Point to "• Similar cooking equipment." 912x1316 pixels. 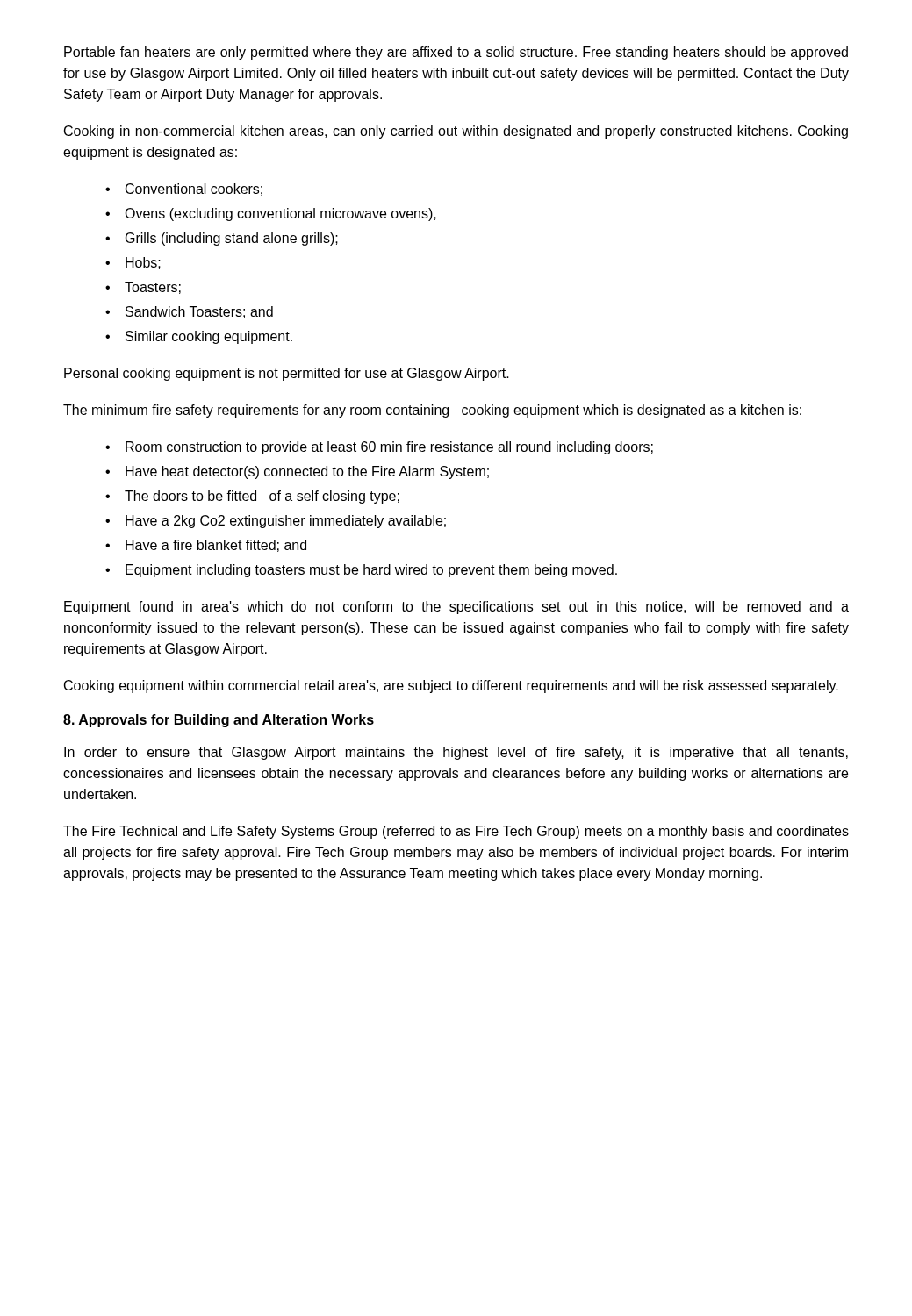tap(199, 337)
